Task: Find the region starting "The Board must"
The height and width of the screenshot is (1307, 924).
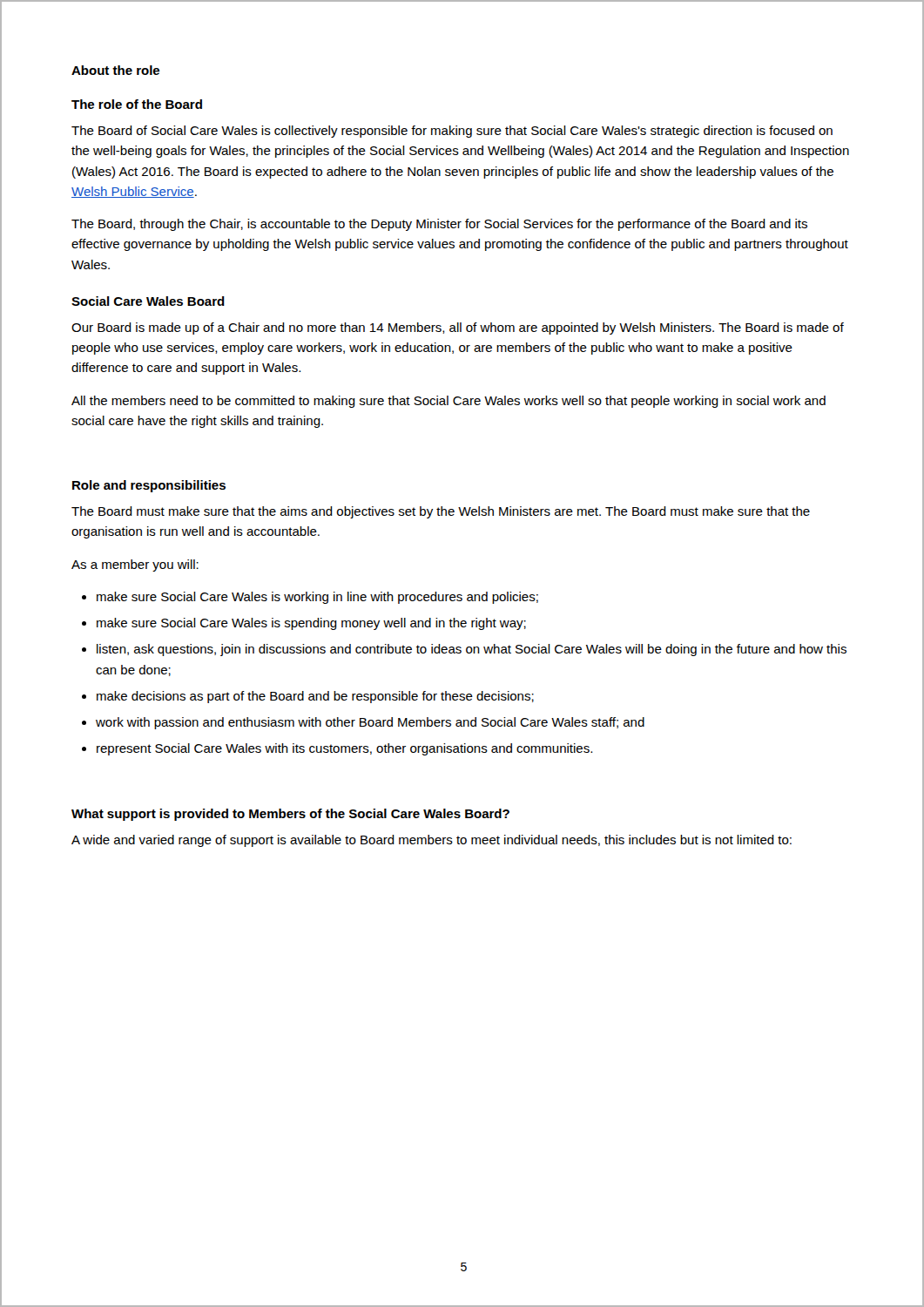Action: click(x=441, y=521)
